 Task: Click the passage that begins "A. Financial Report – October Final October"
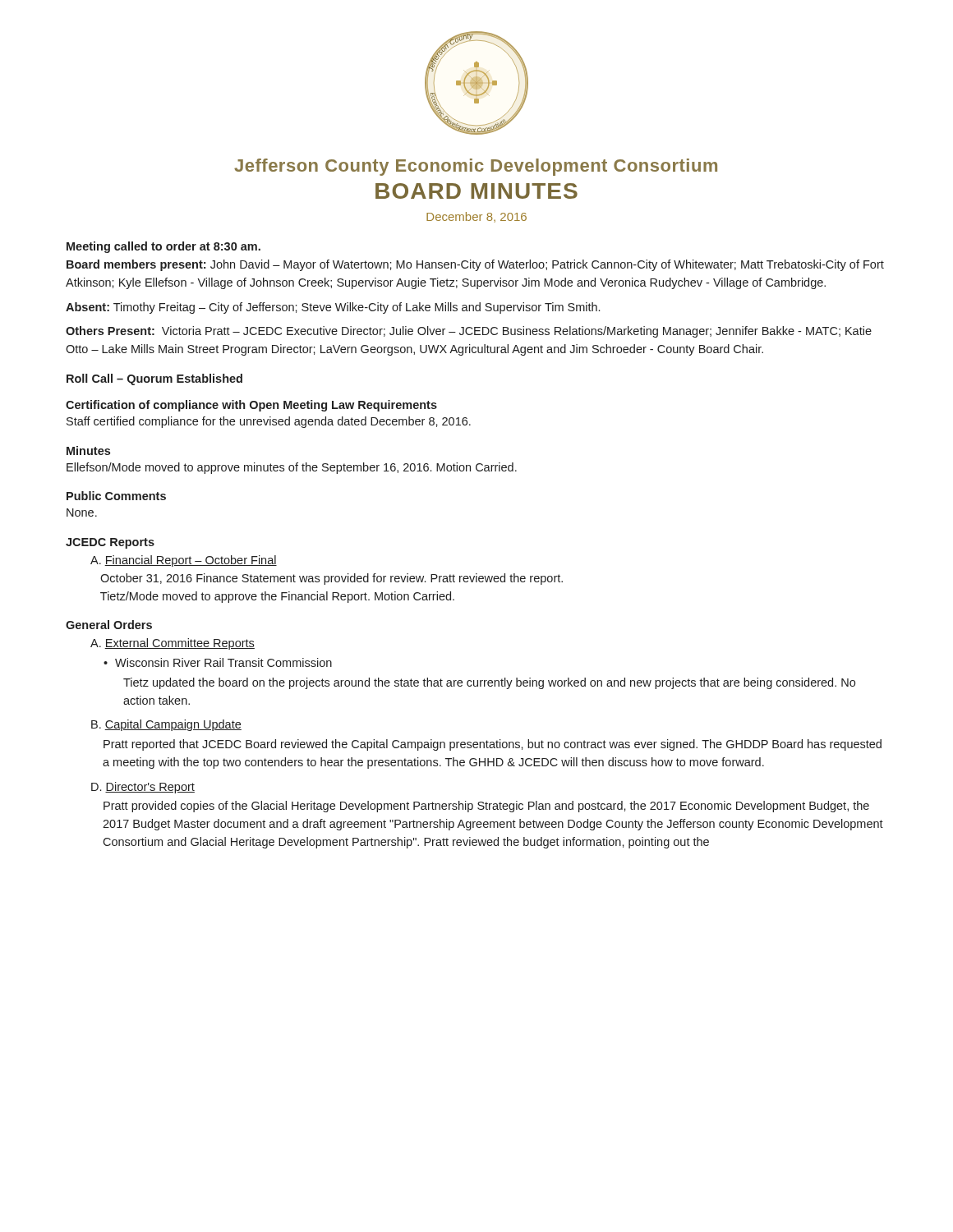pyautogui.click(x=327, y=578)
